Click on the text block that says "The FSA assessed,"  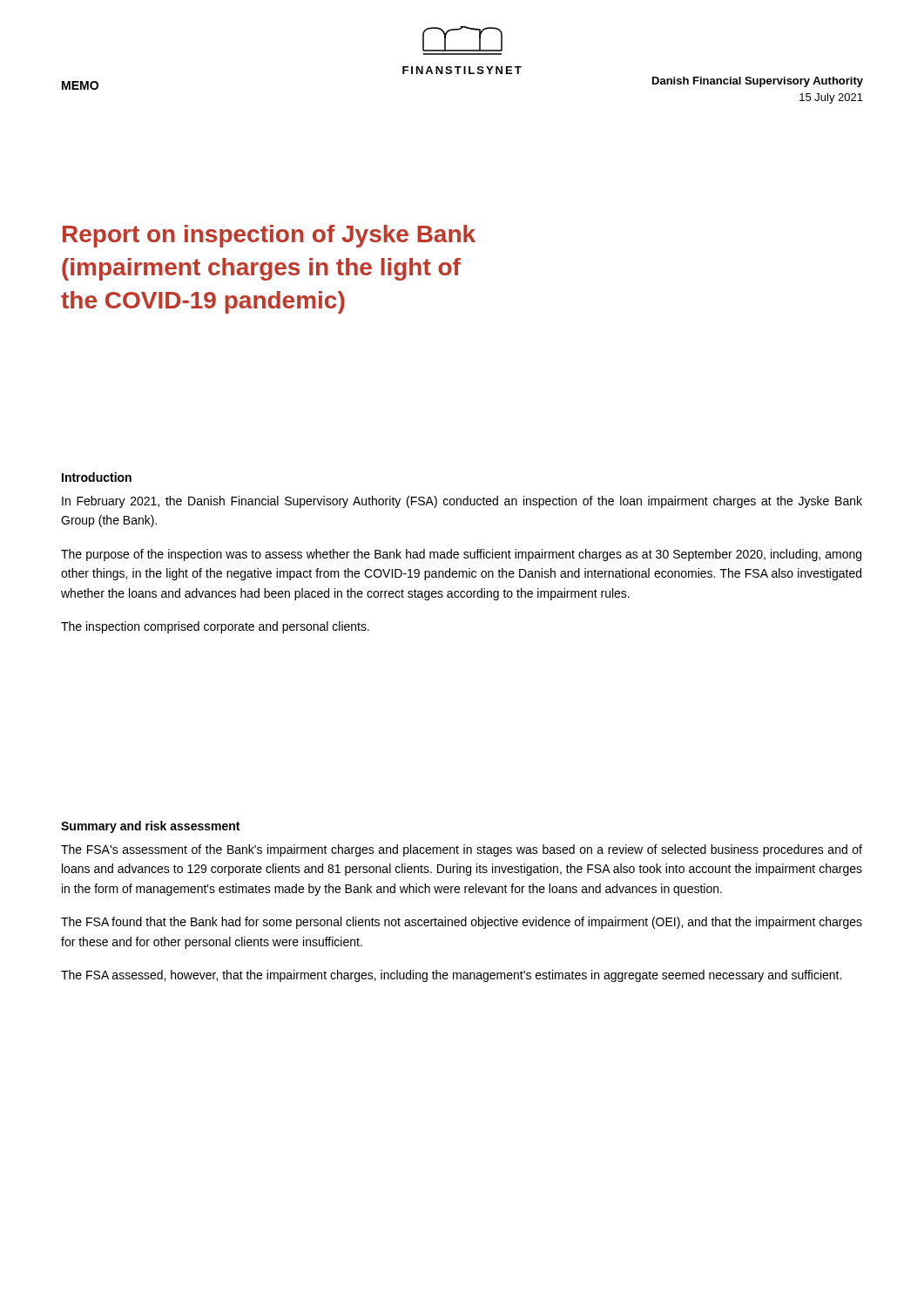pos(452,975)
